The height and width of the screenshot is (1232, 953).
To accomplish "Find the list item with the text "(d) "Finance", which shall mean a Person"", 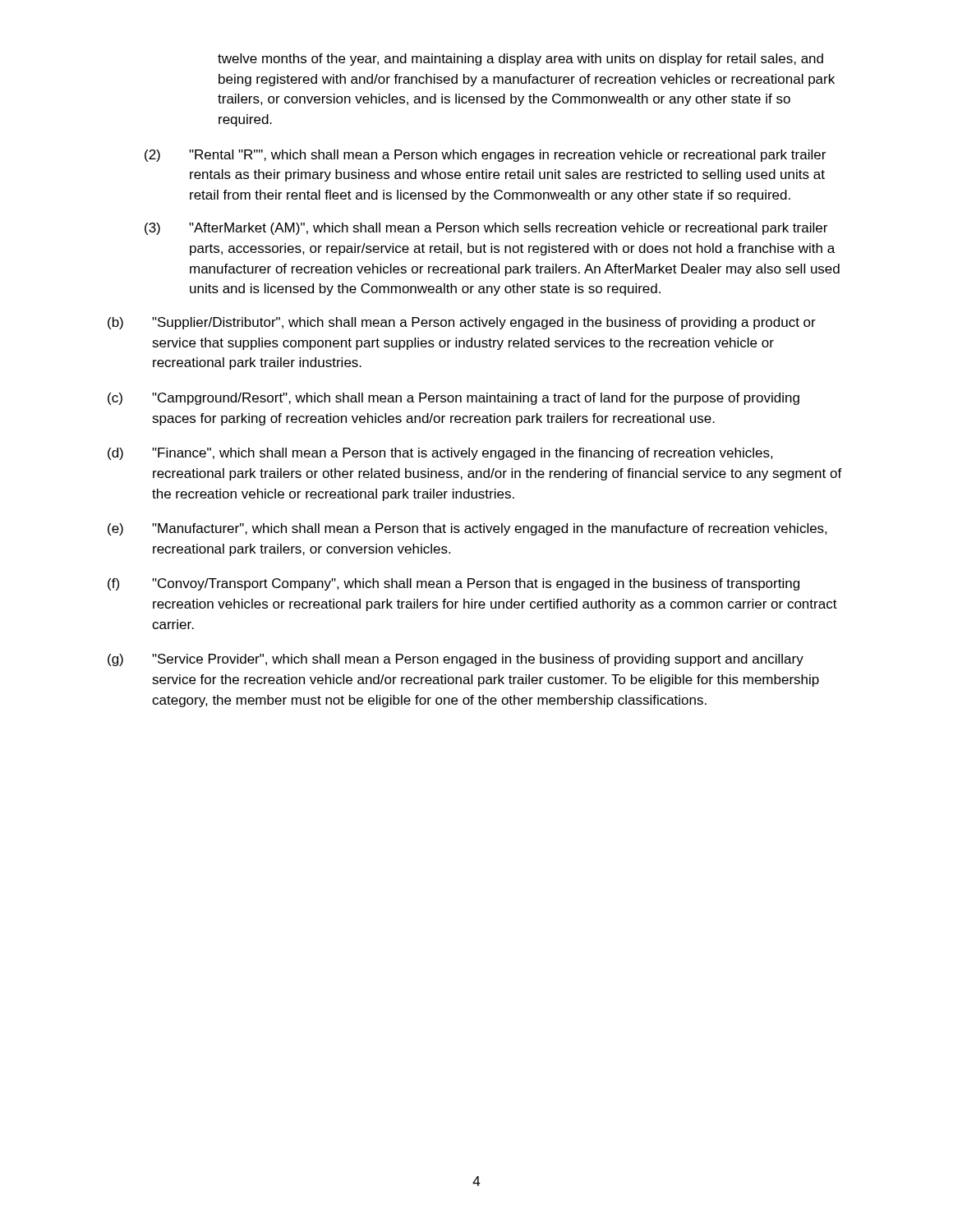I will point(476,474).
